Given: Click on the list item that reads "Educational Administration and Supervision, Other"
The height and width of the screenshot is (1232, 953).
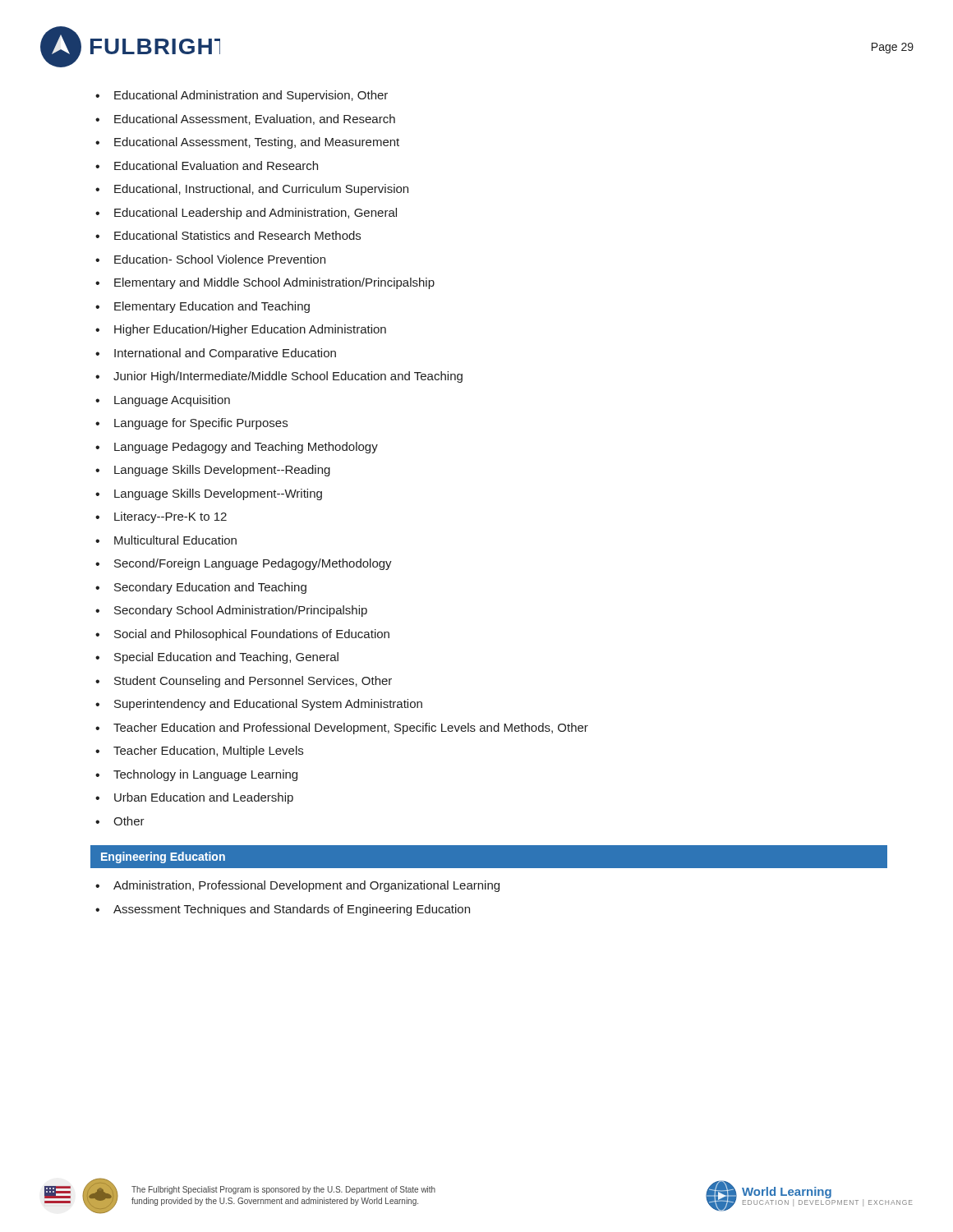Looking at the screenshot, I should (251, 95).
